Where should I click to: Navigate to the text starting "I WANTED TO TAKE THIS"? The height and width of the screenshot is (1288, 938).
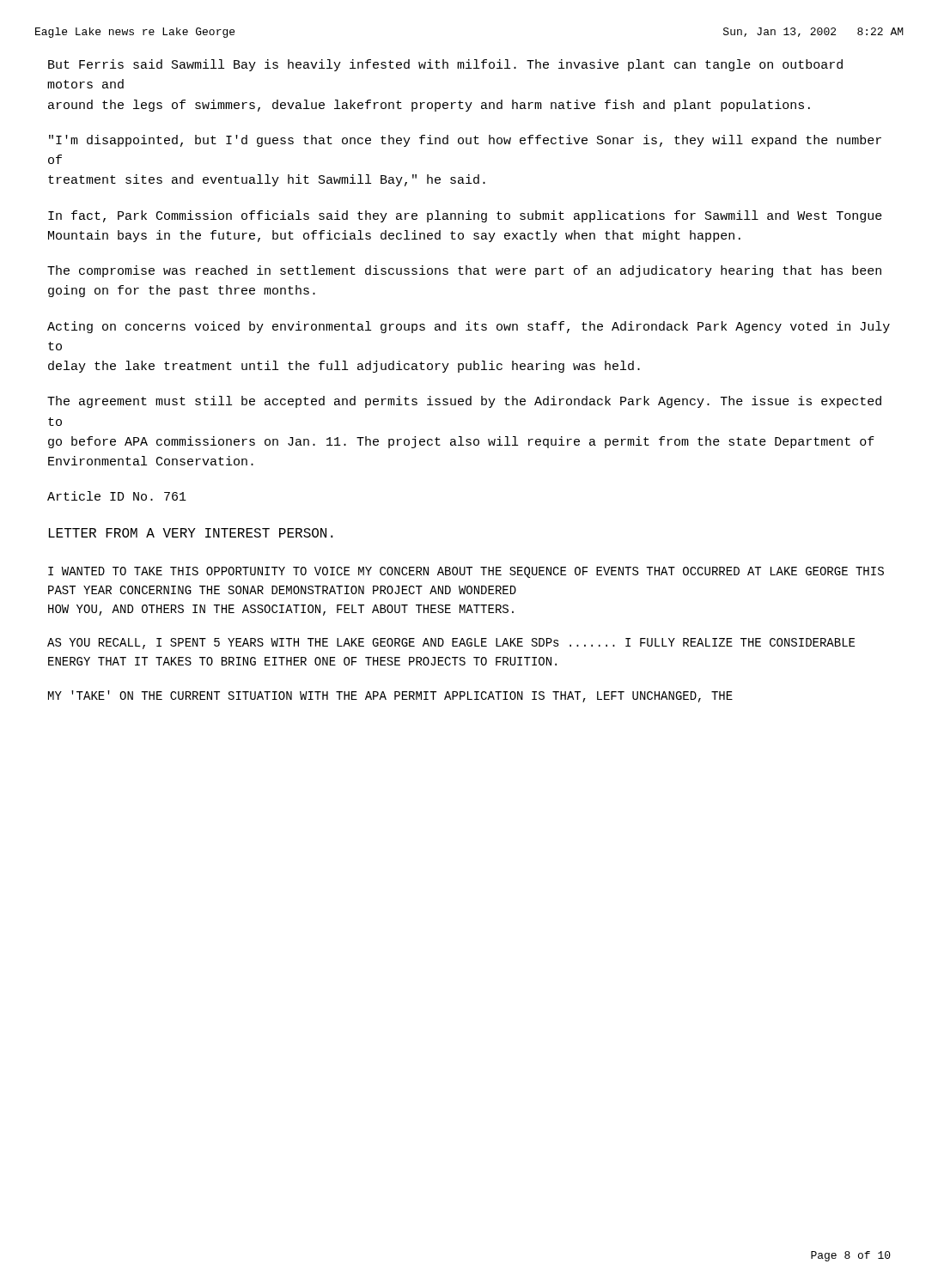pos(469,591)
